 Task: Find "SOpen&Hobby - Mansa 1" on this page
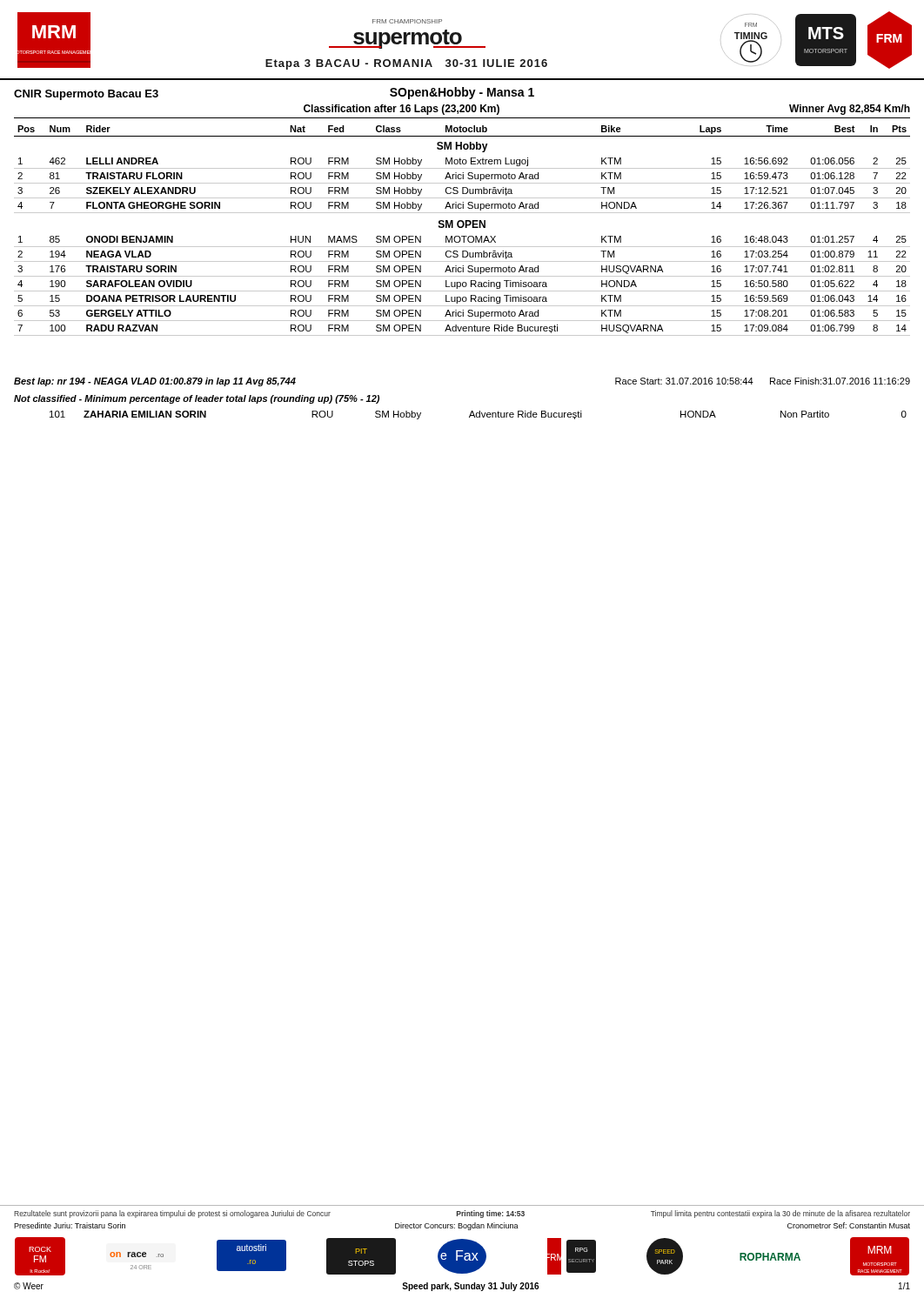462,92
